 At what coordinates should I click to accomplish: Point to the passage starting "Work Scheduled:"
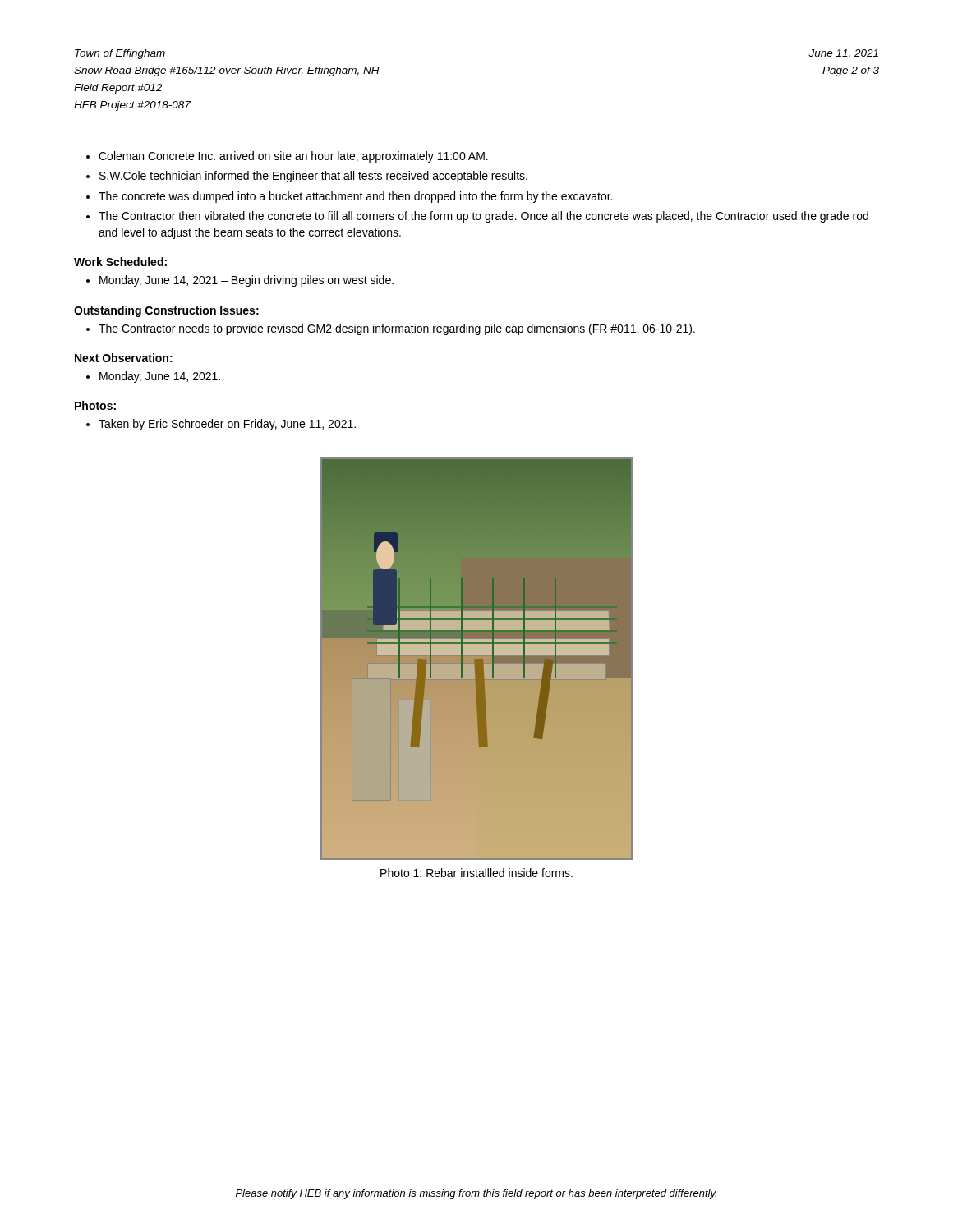click(x=121, y=262)
